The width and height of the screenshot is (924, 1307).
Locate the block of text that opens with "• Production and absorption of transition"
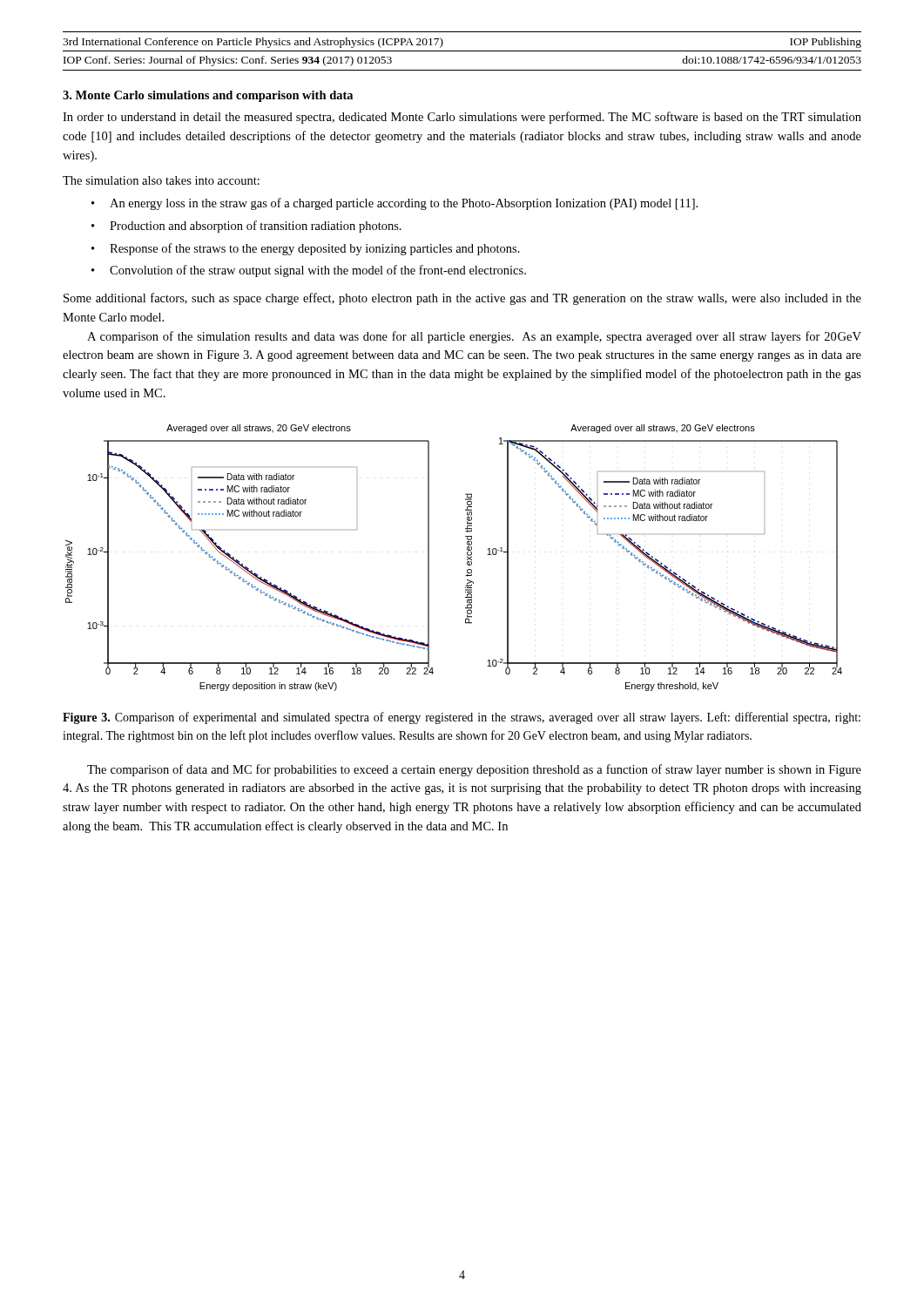click(246, 226)
